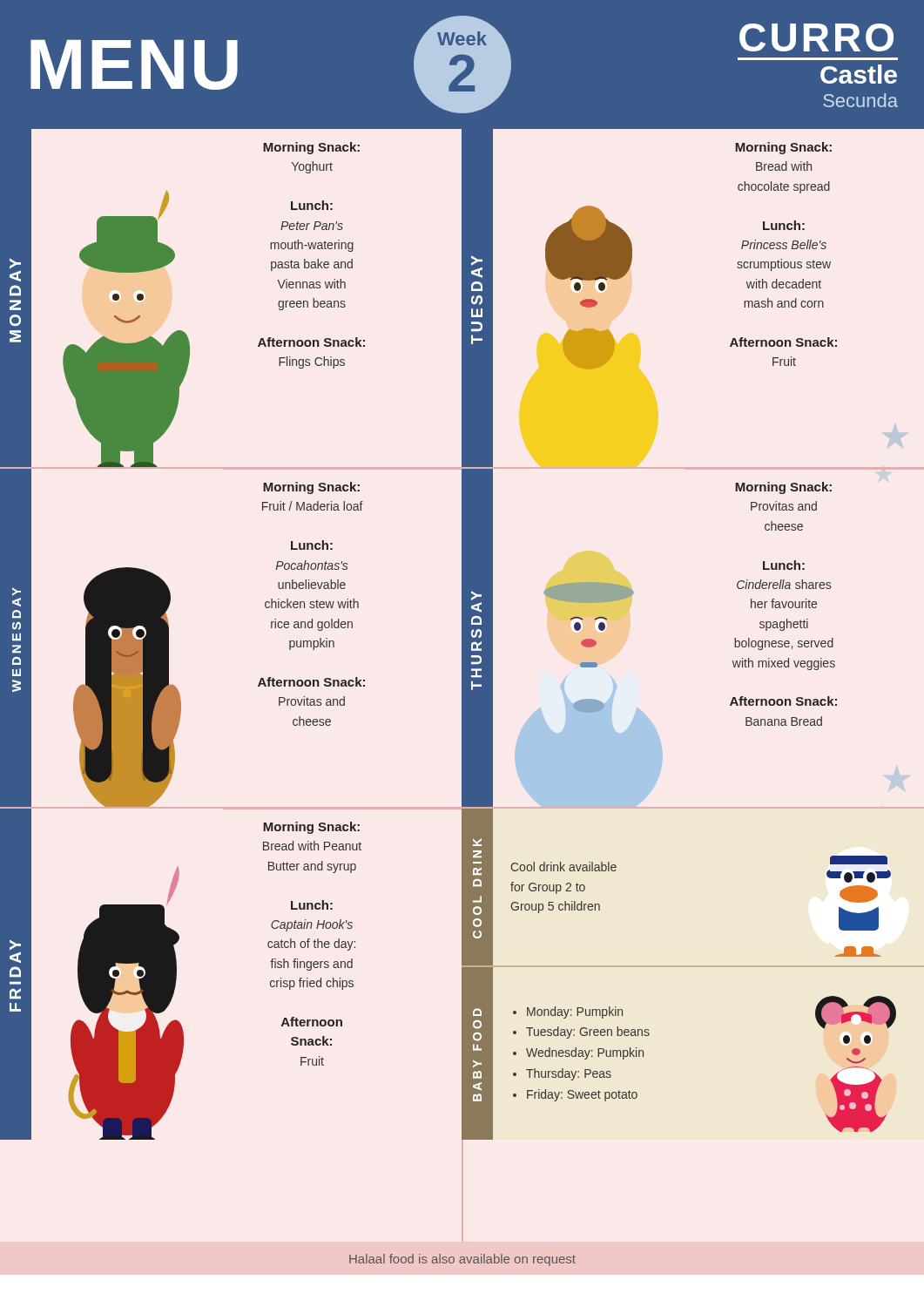Find the text block starting "Friday: Sweet potato"
The width and height of the screenshot is (924, 1307).
coord(582,1094)
